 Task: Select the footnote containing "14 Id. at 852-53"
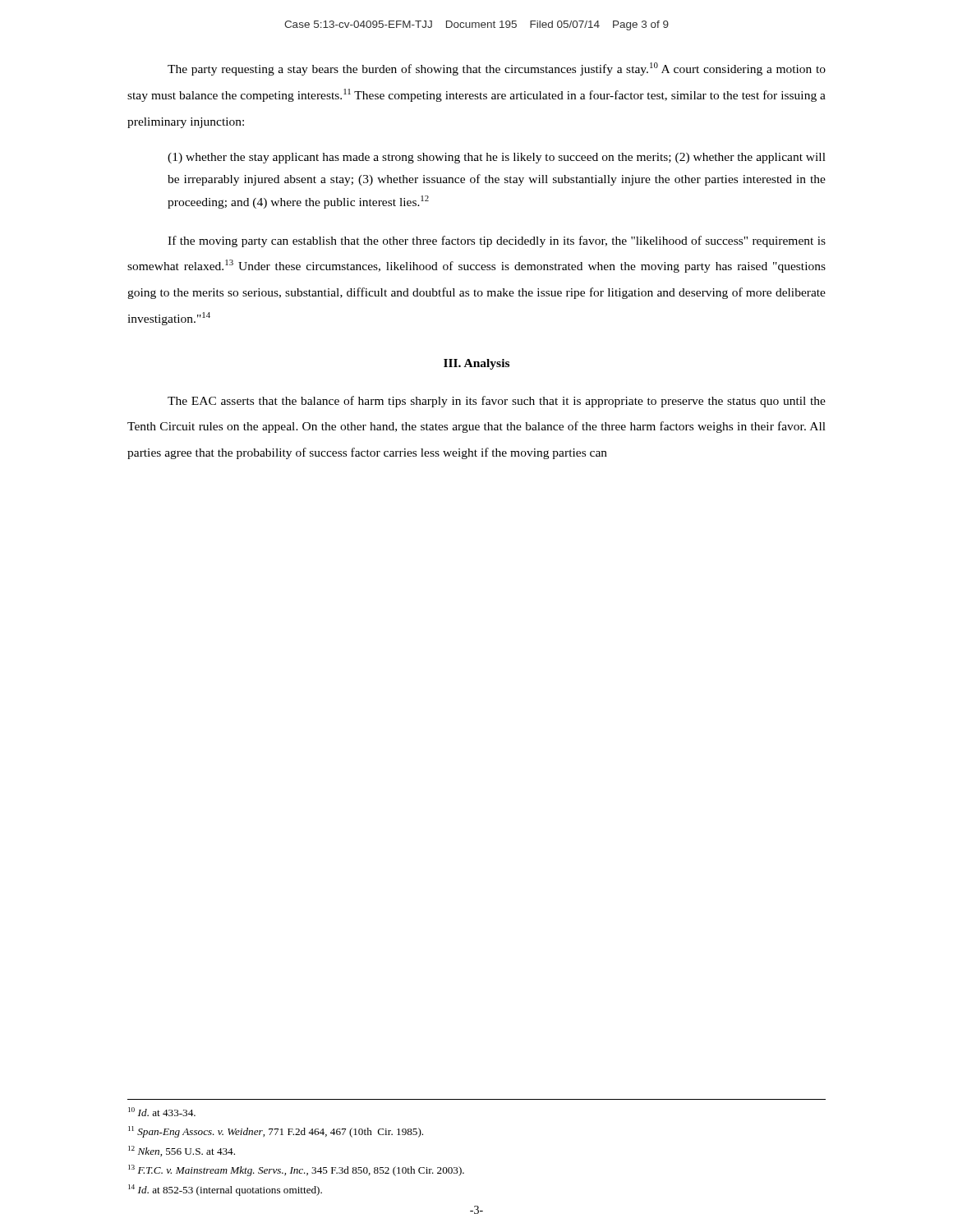(x=225, y=1189)
